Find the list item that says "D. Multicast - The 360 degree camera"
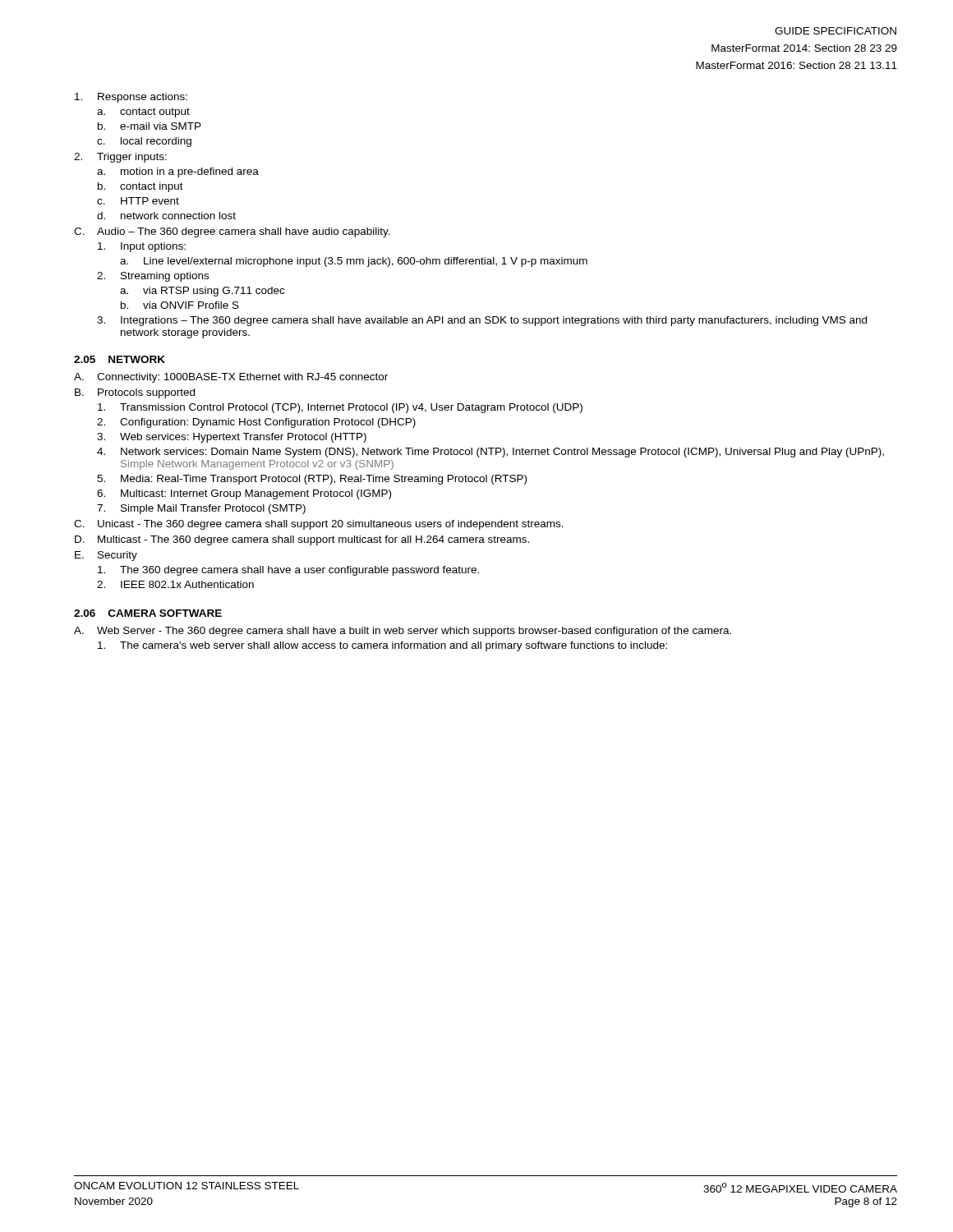953x1232 pixels. pyautogui.click(x=486, y=539)
